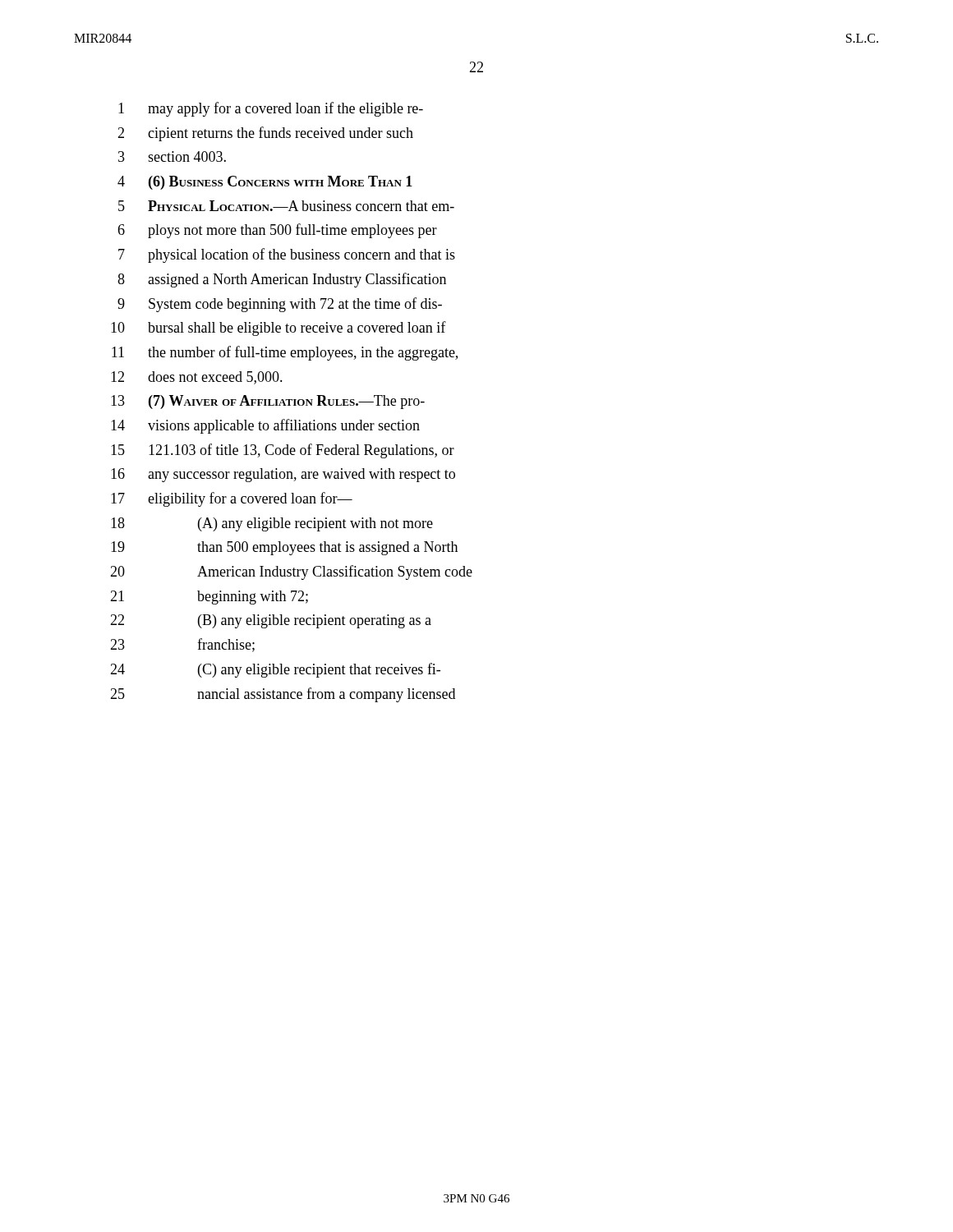Locate the text starting "7 physical location of the business"

(287, 255)
